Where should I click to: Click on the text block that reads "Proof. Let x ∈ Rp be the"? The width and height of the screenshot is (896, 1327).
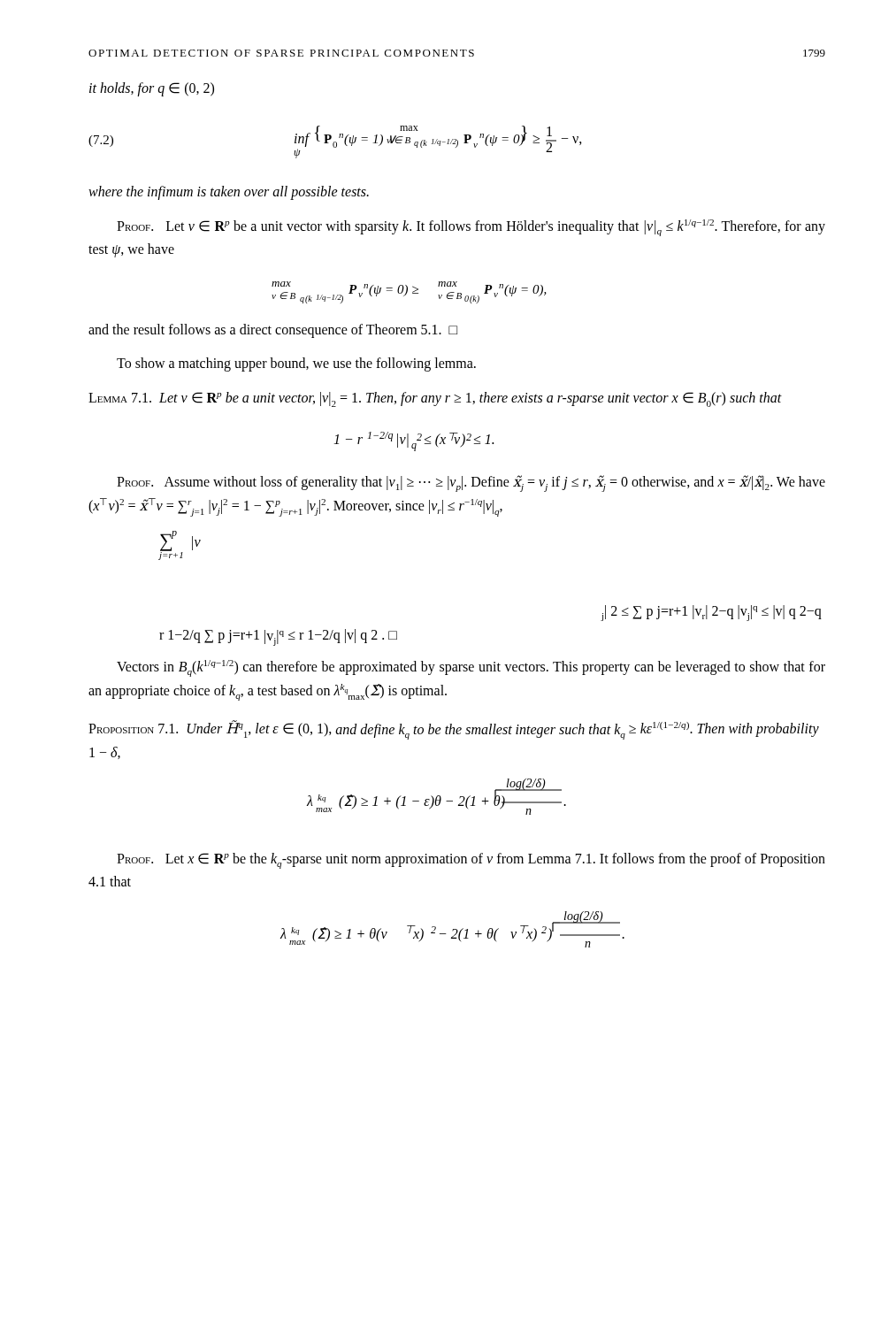click(457, 869)
